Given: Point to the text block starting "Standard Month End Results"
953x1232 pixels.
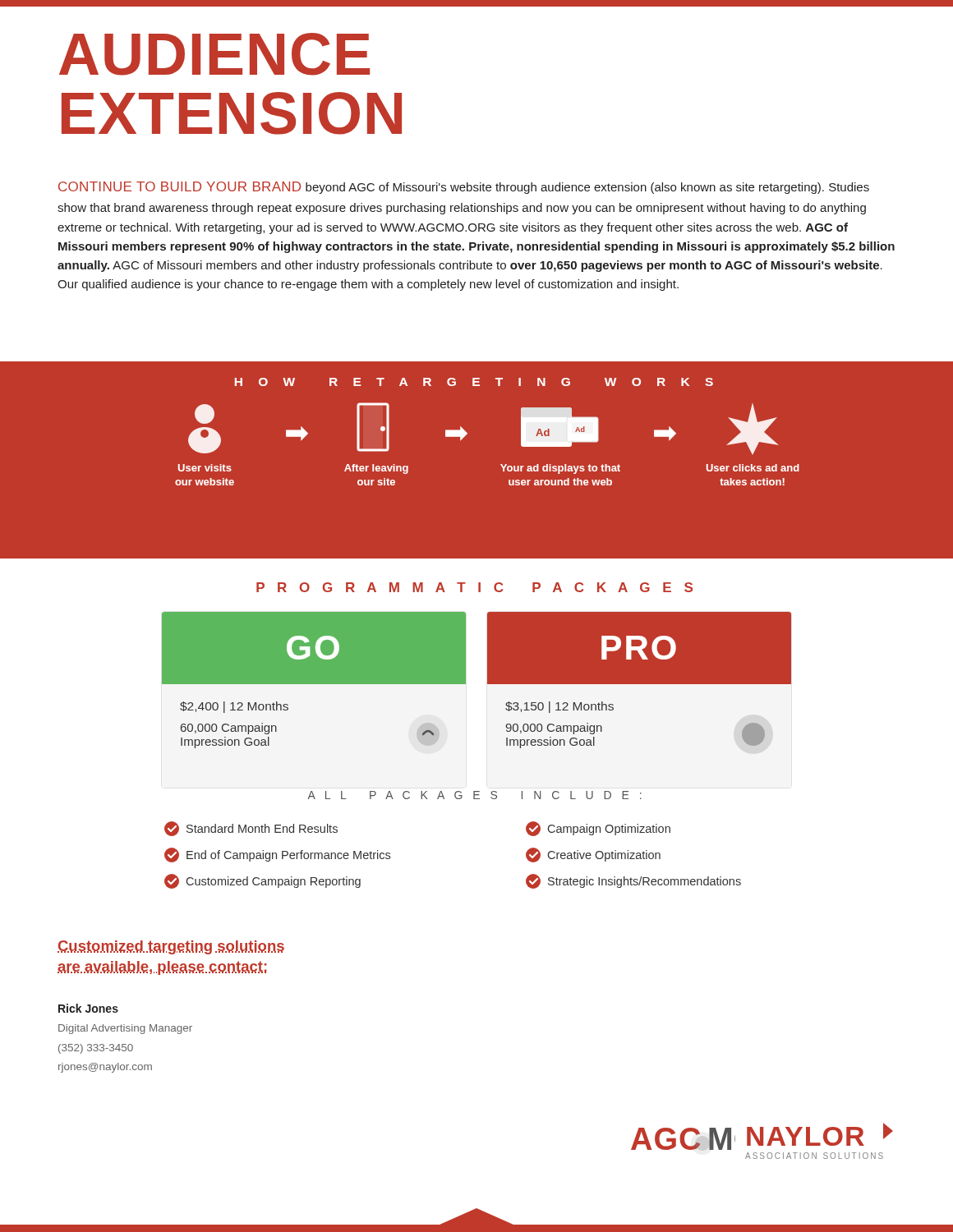Looking at the screenshot, I should tap(251, 829).
